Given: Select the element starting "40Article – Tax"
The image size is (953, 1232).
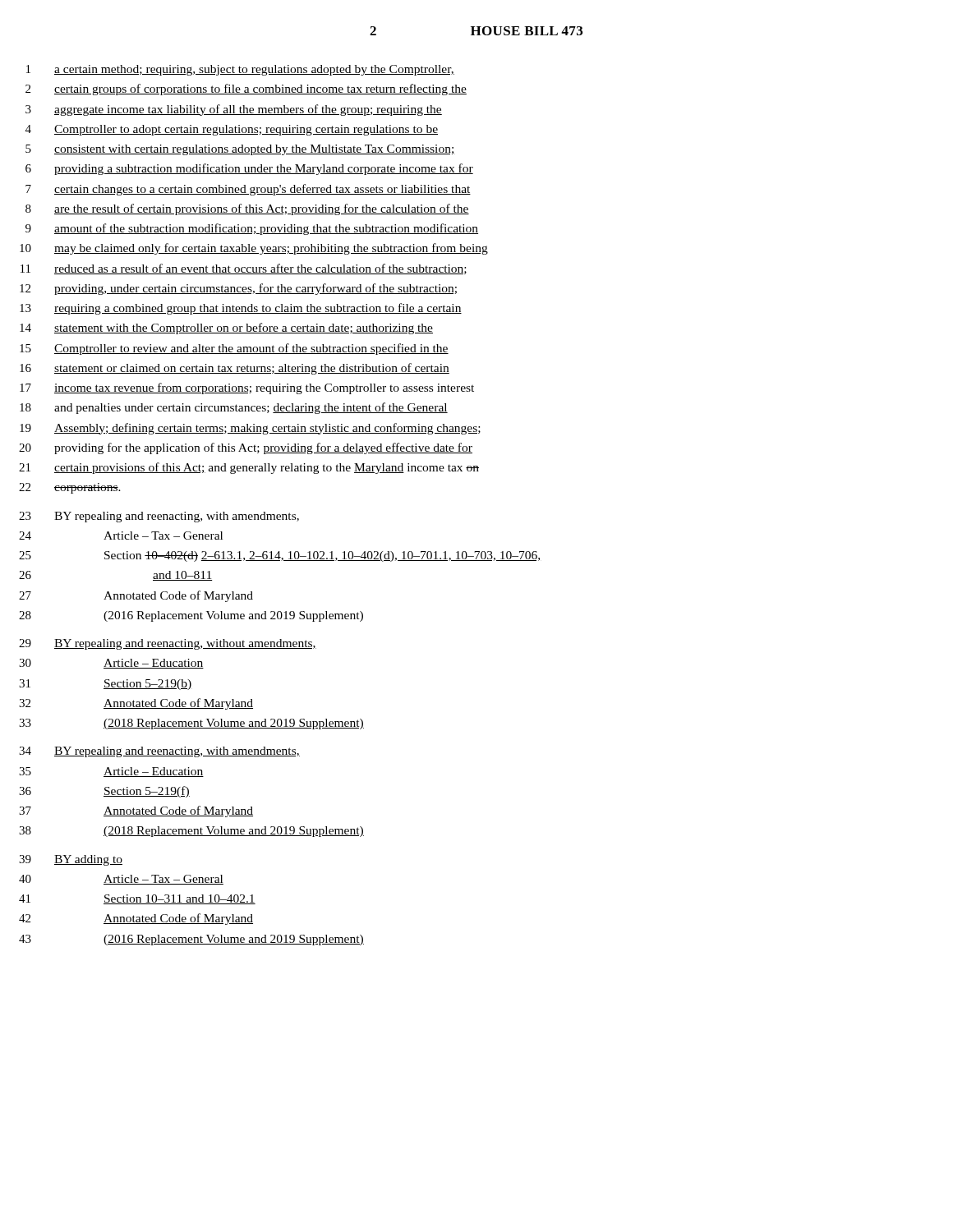Looking at the screenshot, I should [x=121, y=880].
